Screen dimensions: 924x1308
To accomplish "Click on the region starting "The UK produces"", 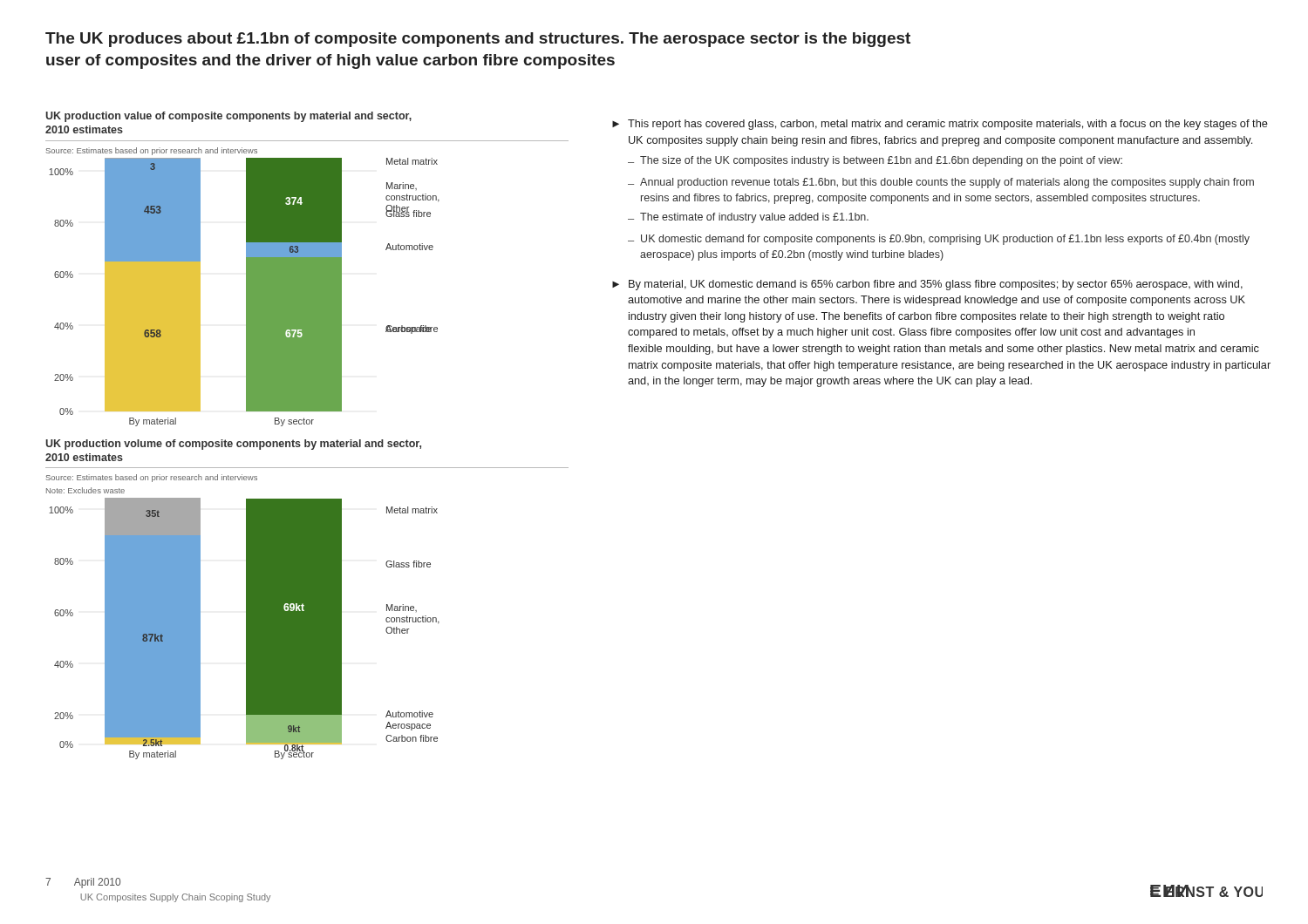I will tap(654, 49).
